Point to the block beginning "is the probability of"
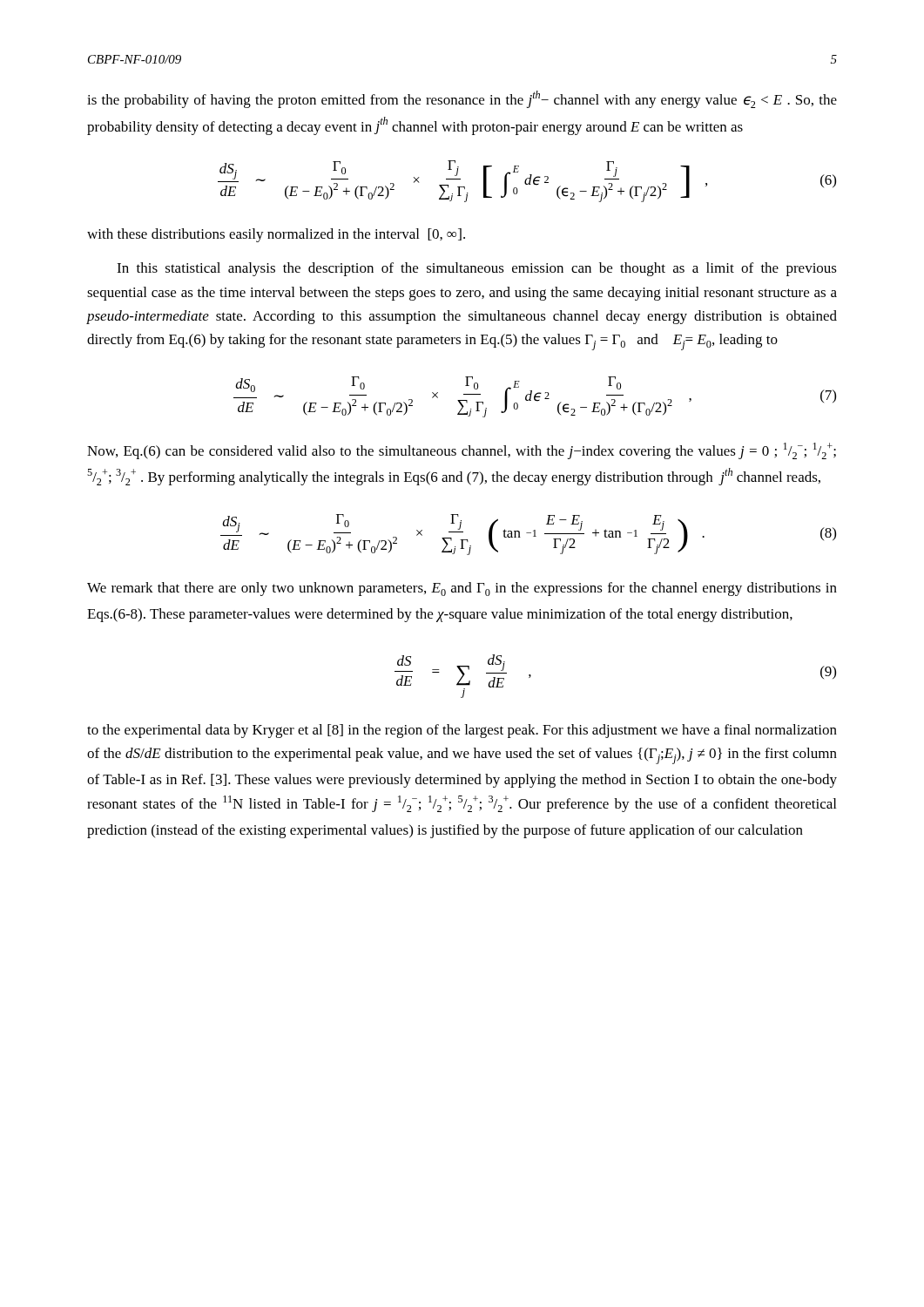The height and width of the screenshot is (1307, 924). pyautogui.click(x=462, y=113)
